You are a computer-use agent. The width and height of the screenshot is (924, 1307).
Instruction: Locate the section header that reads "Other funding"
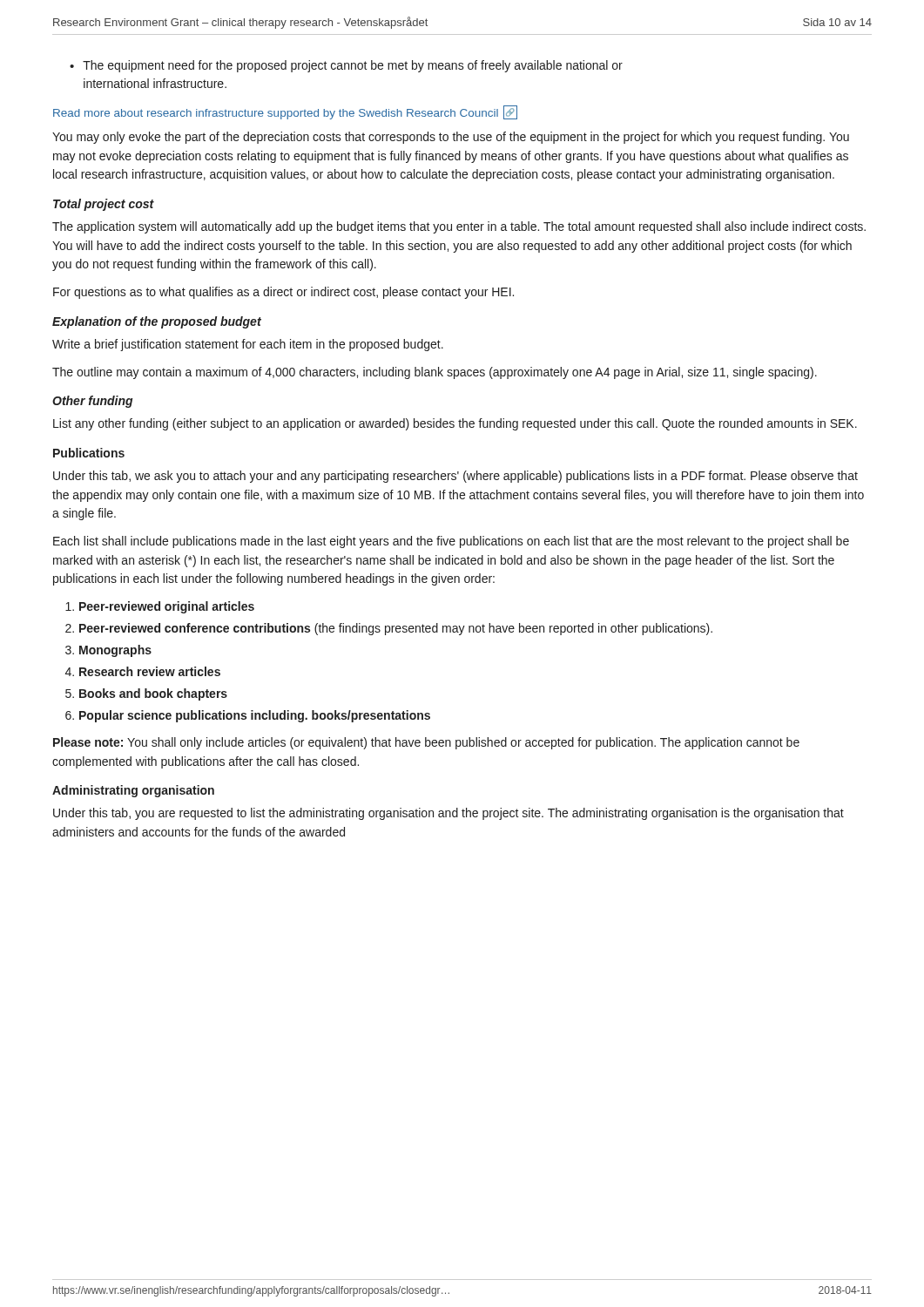[93, 401]
